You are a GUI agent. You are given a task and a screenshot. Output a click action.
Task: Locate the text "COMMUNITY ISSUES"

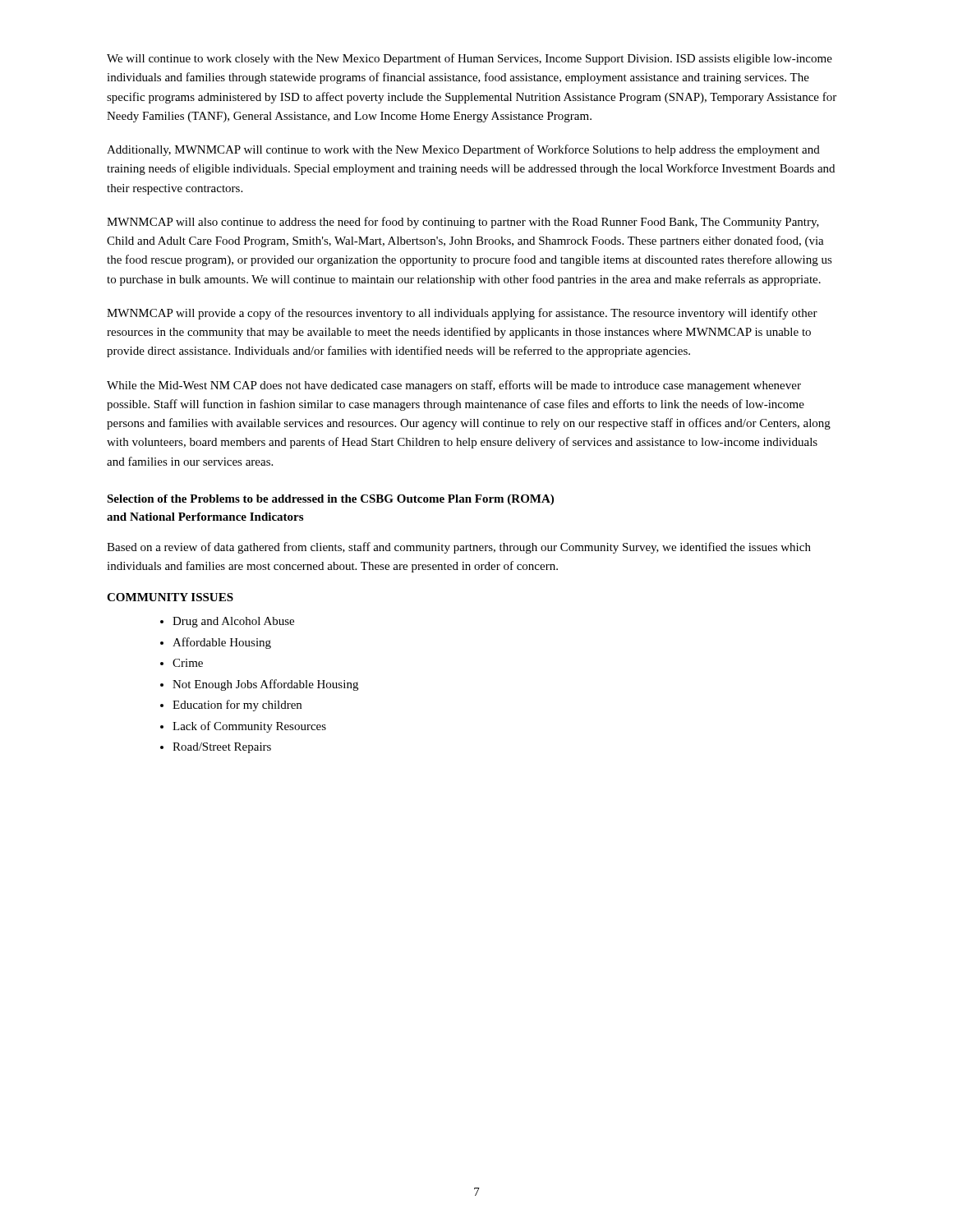click(x=170, y=597)
